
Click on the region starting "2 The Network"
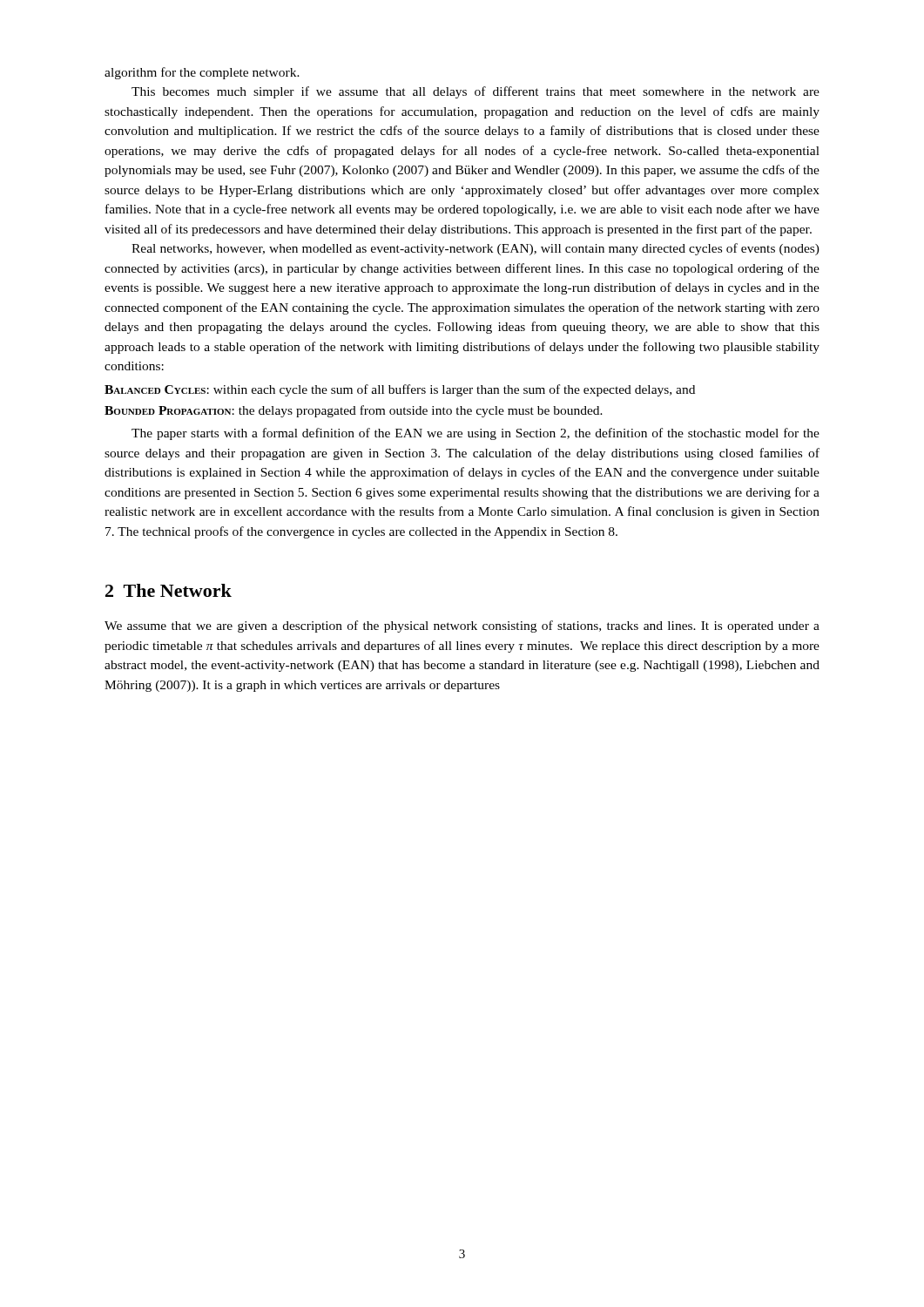[168, 591]
